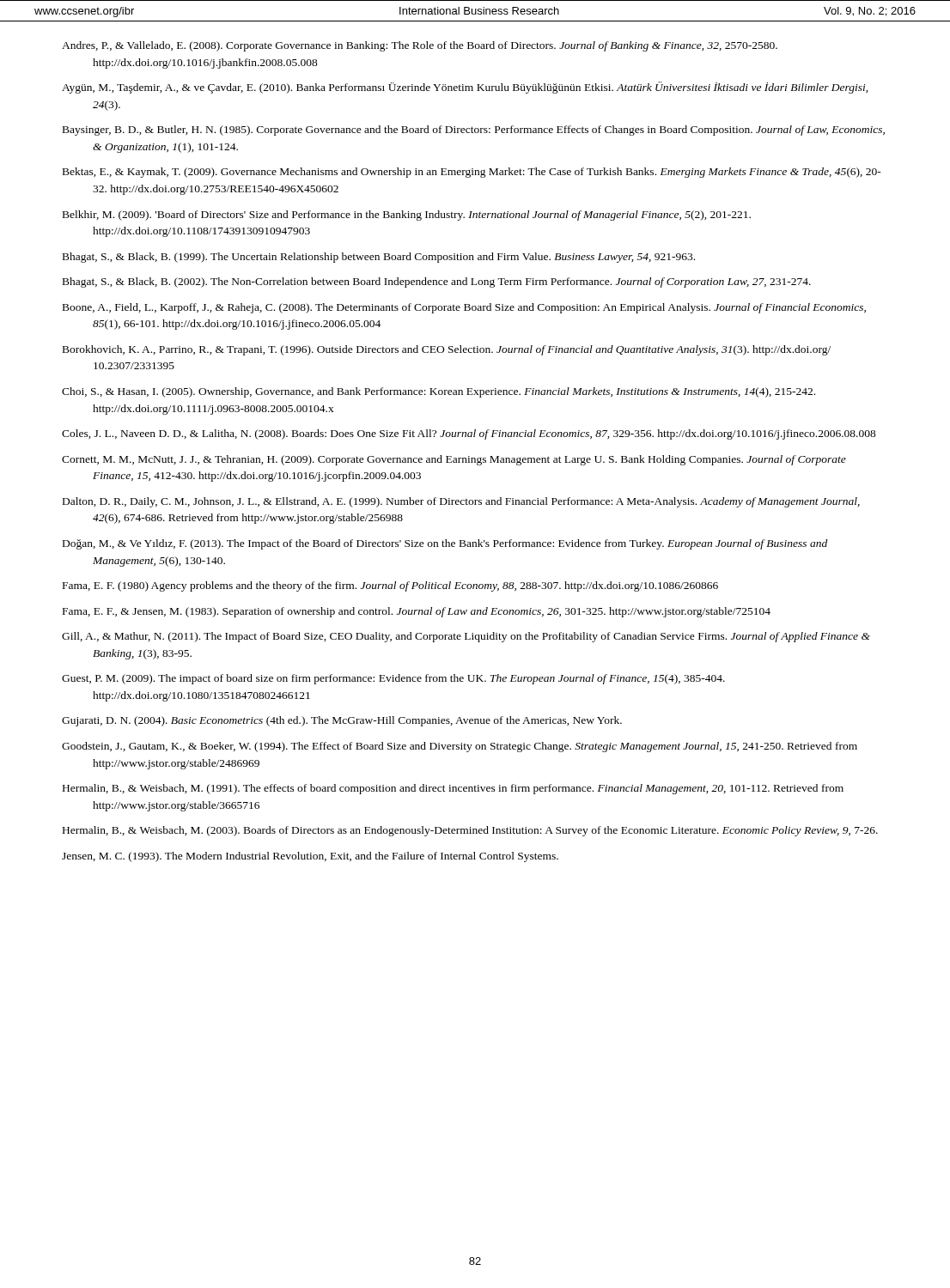Click on the block starting "Baysinger, B. D., & Butler, H. N."
Viewport: 950px width, 1288px height.
474,138
